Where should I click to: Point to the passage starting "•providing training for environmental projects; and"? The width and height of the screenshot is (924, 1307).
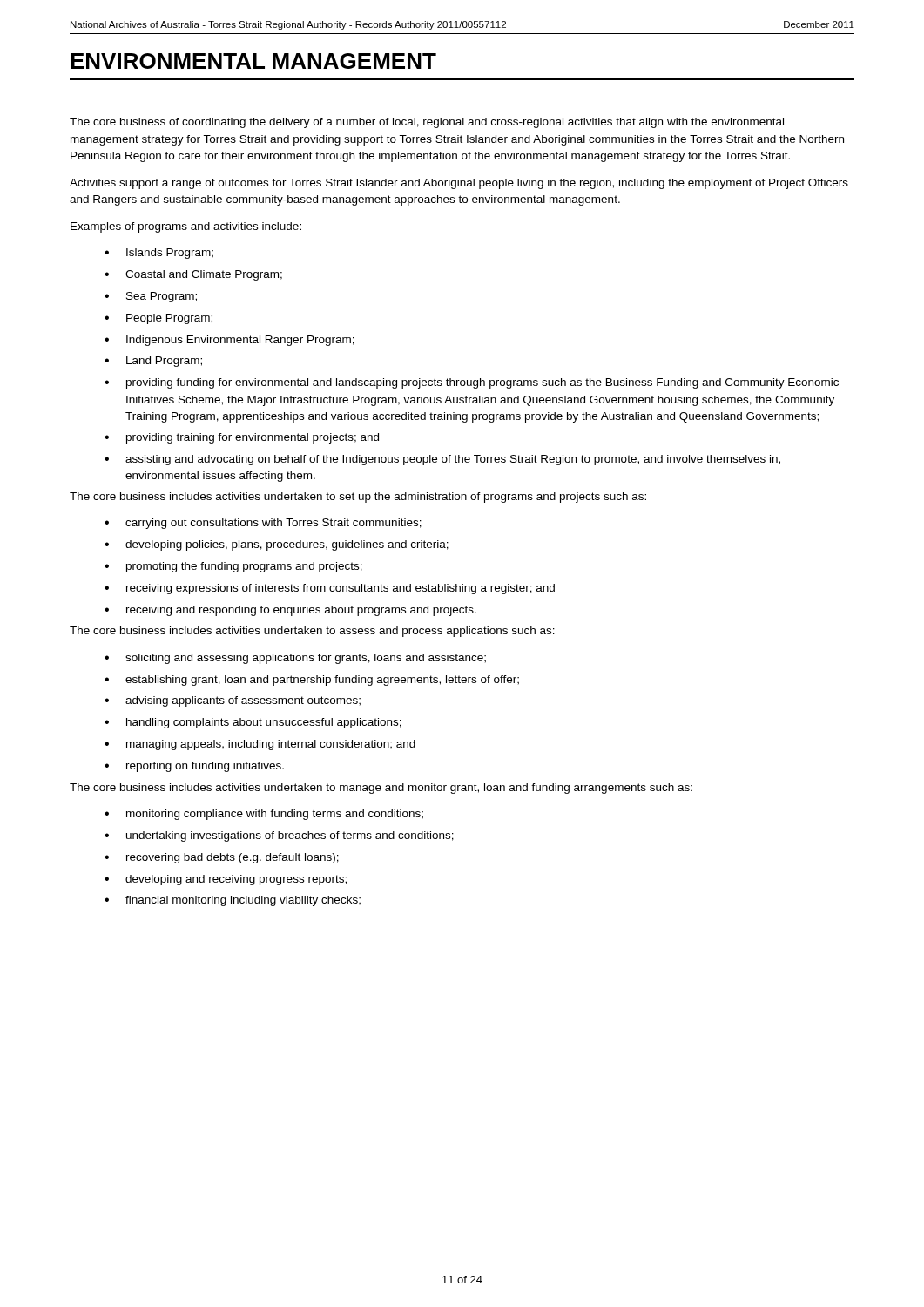pos(242,438)
